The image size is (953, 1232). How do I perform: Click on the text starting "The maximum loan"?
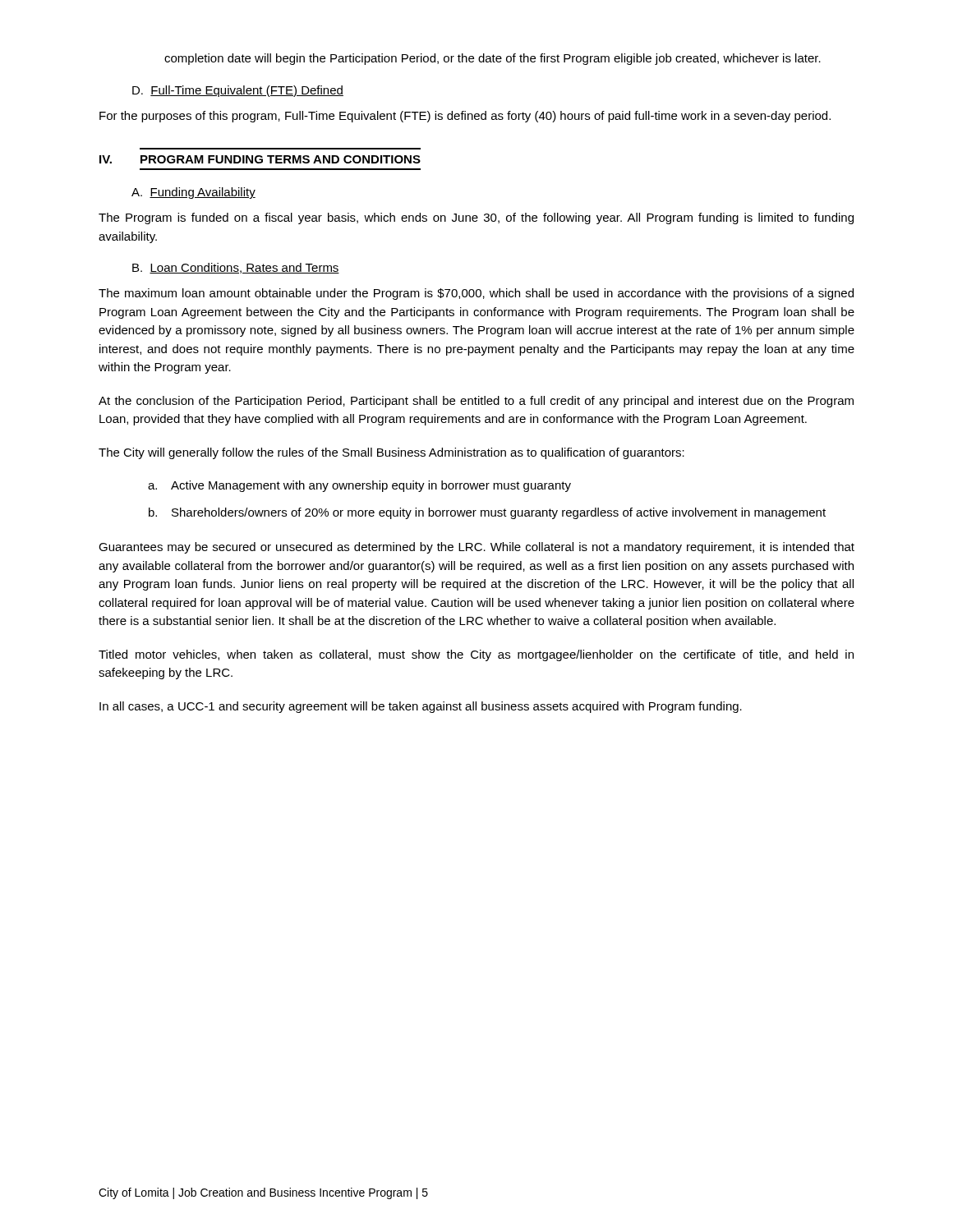pyautogui.click(x=476, y=330)
